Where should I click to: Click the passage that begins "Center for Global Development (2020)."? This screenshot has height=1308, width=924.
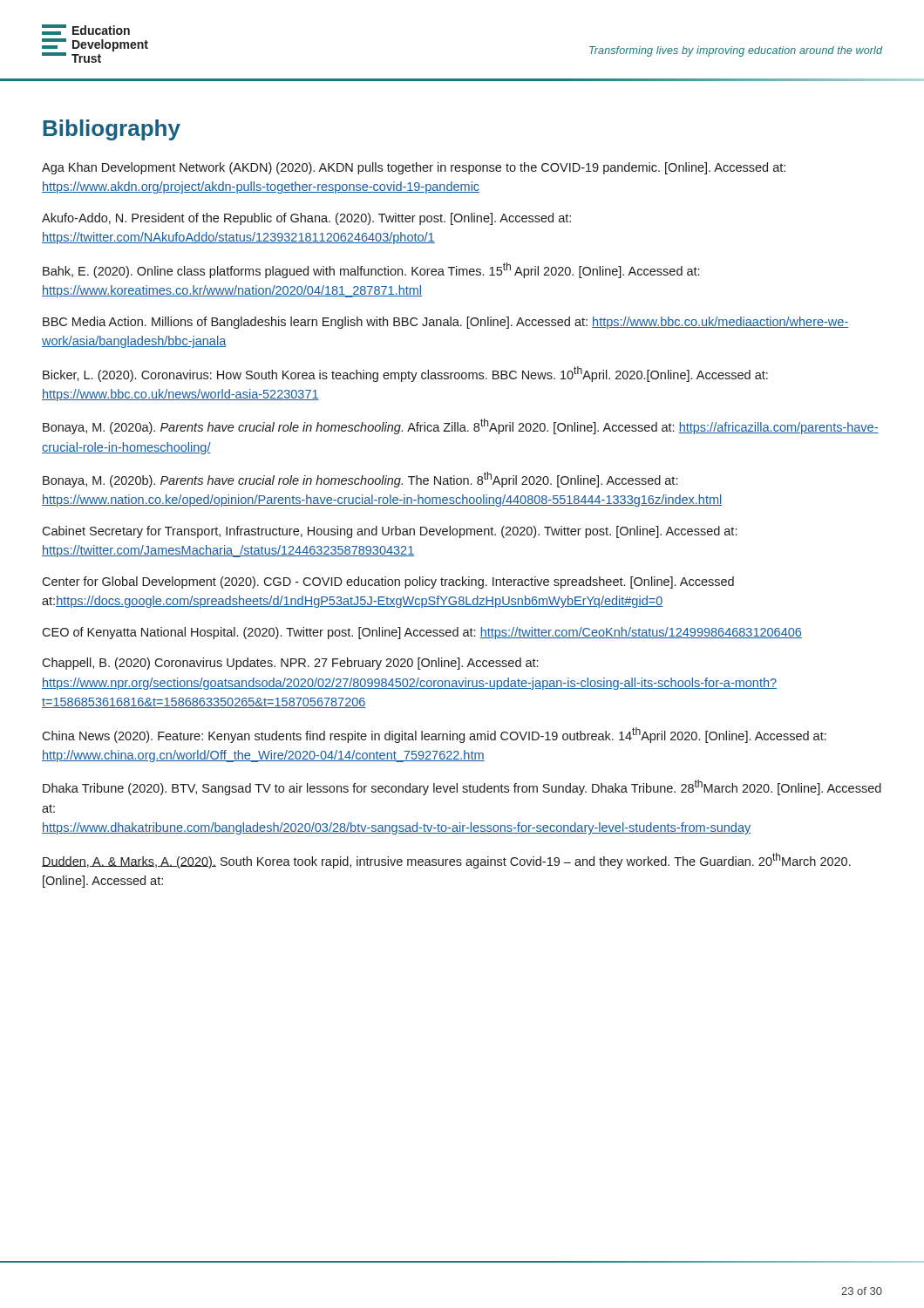point(388,591)
